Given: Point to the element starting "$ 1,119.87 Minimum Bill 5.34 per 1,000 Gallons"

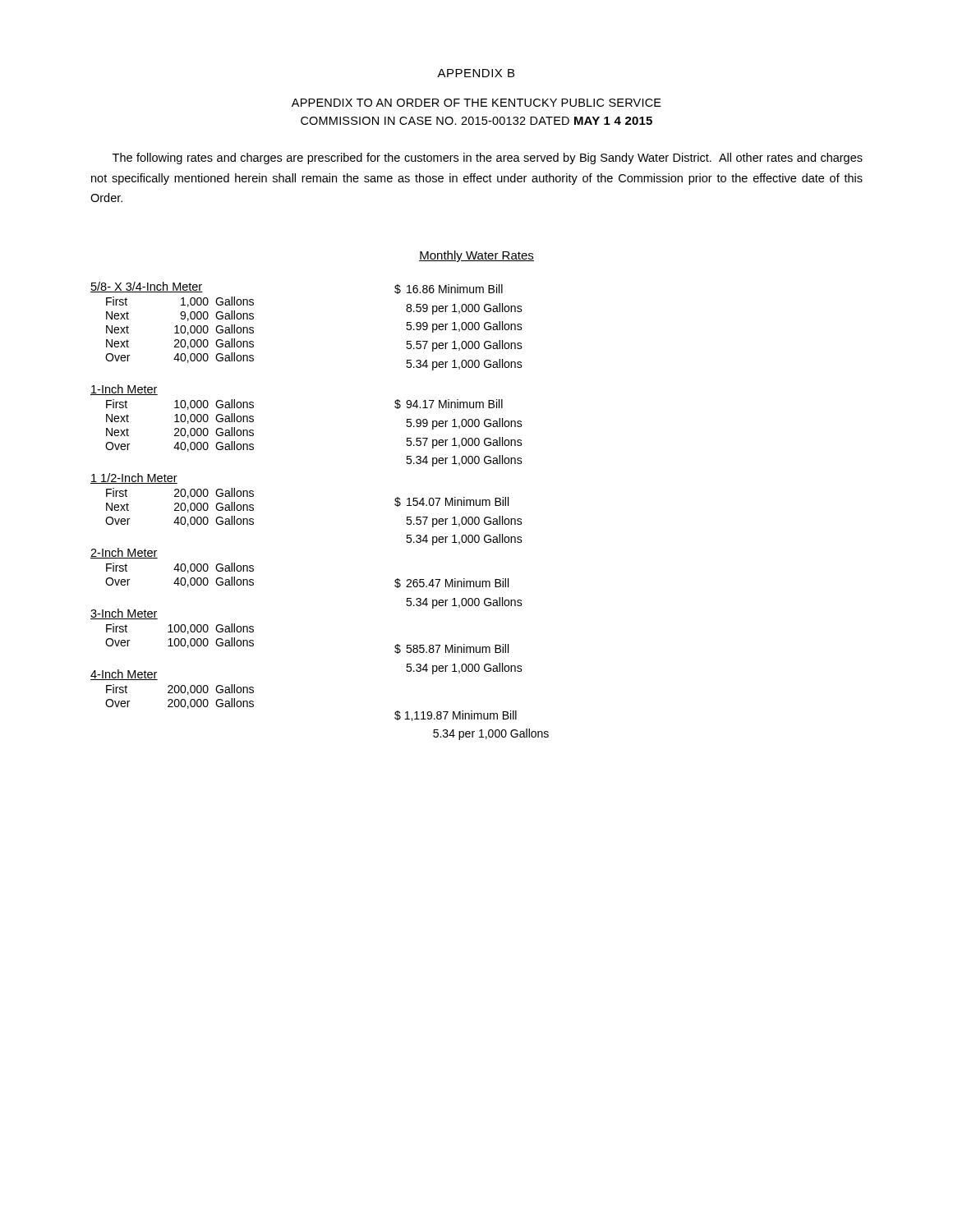Looking at the screenshot, I should (x=456, y=716).
